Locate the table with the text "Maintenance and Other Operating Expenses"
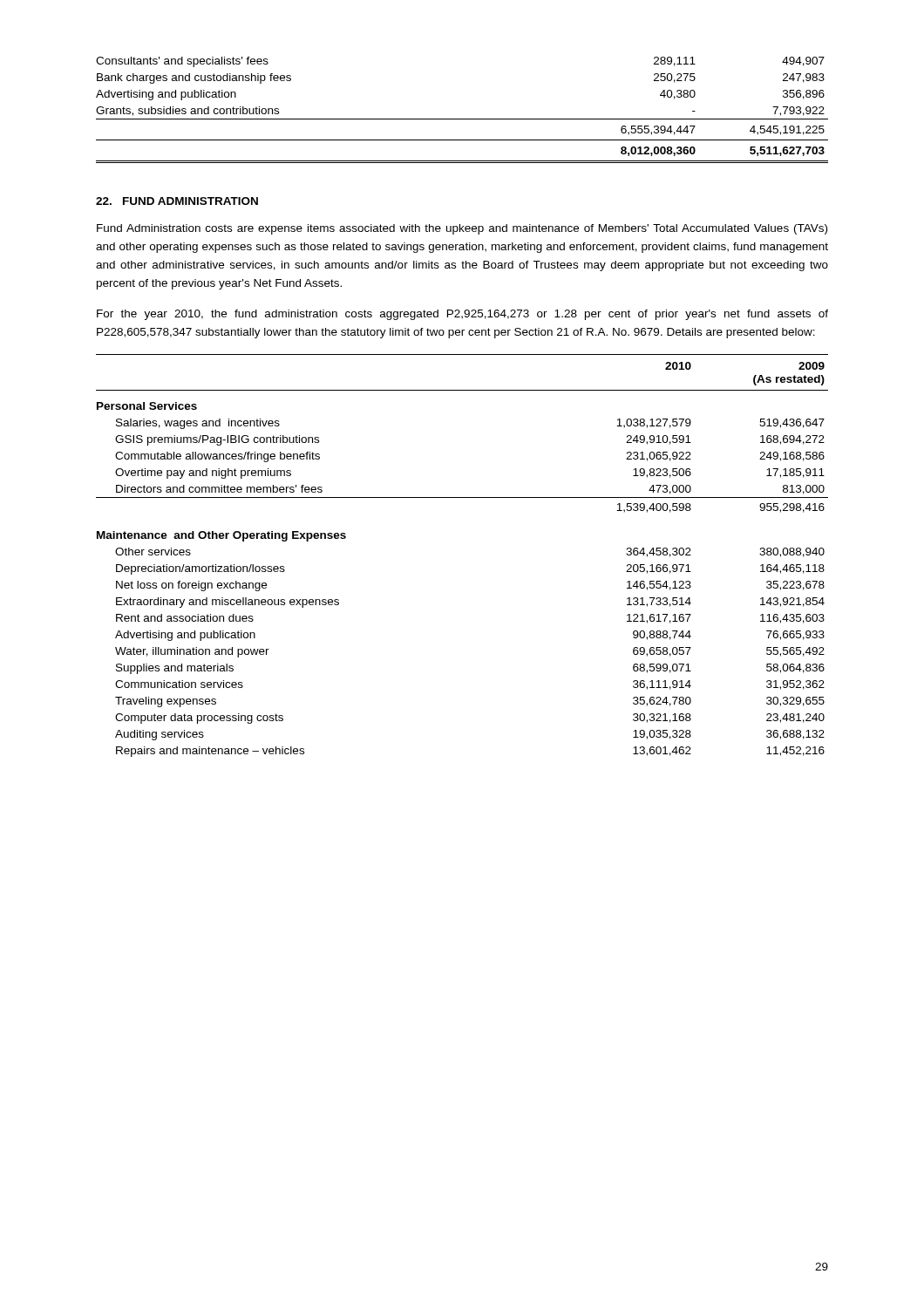Screen dimensions: 1308x924 click(x=462, y=556)
